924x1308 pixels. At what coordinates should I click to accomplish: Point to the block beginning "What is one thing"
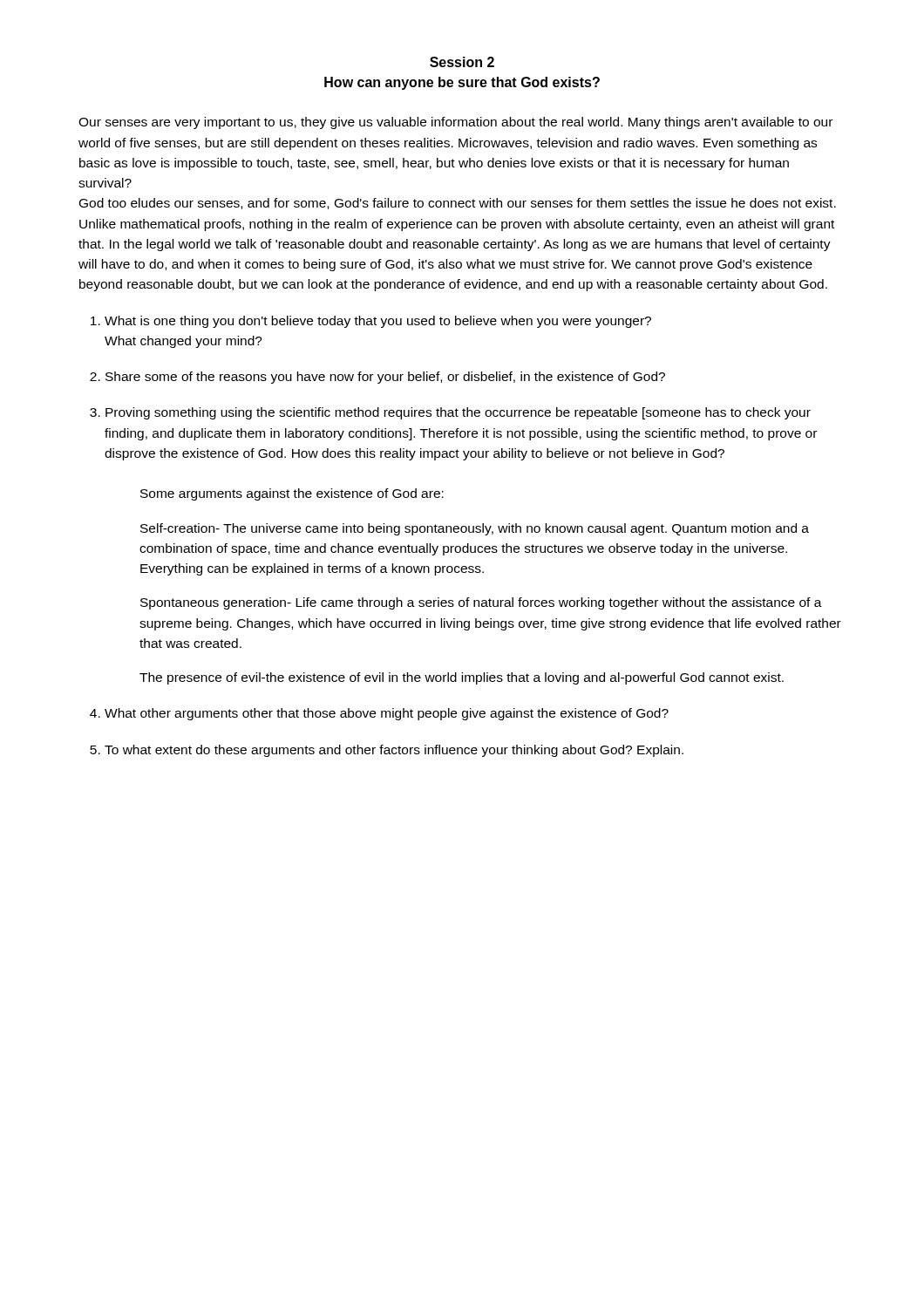378,330
